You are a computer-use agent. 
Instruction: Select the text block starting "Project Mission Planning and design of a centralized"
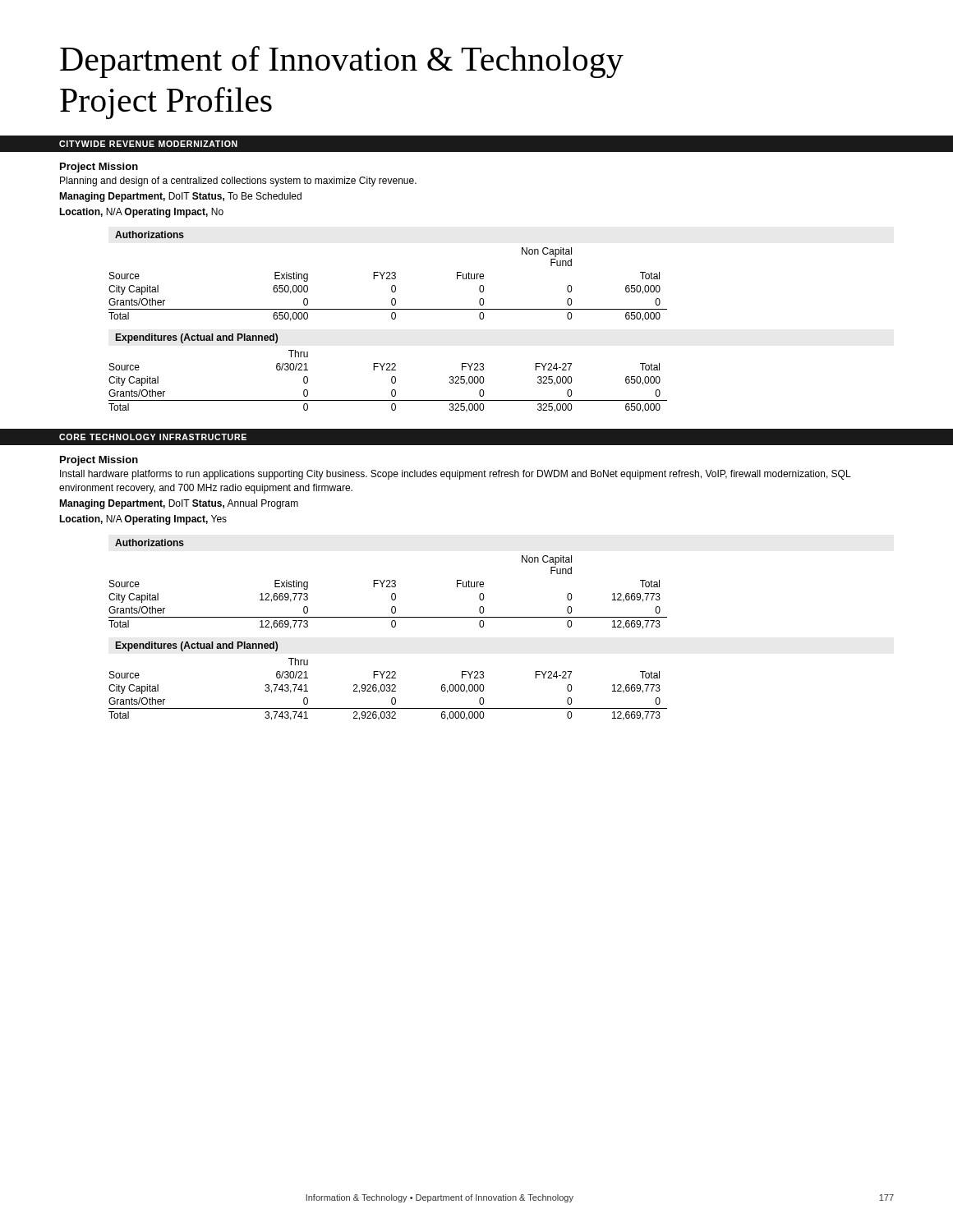pyautogui.click(x=99, y=168)
